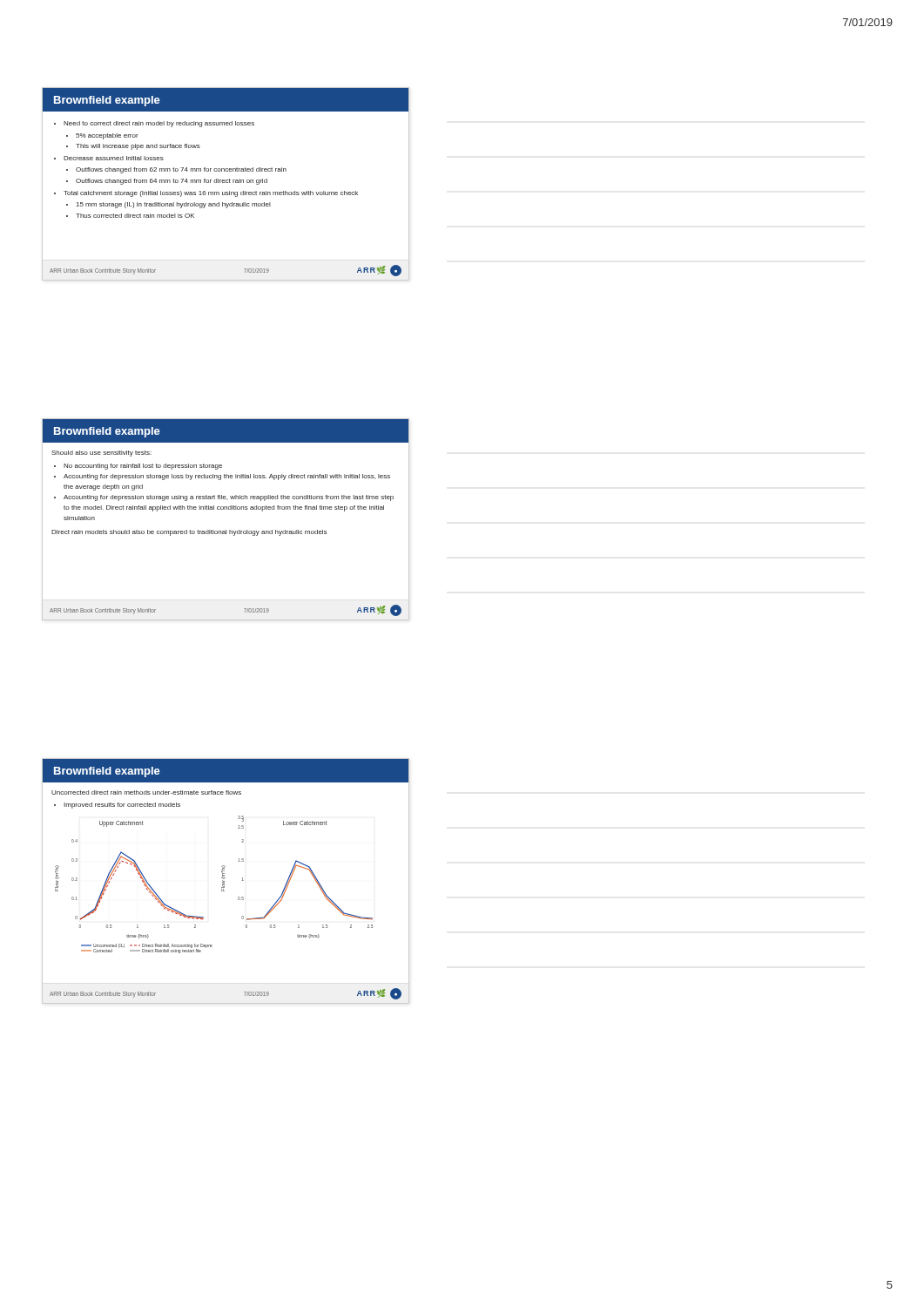Find the text block that reads "Direct rain models should"
The height and width of the screenshot is (1307, 924).
click(x=189, y=532)
